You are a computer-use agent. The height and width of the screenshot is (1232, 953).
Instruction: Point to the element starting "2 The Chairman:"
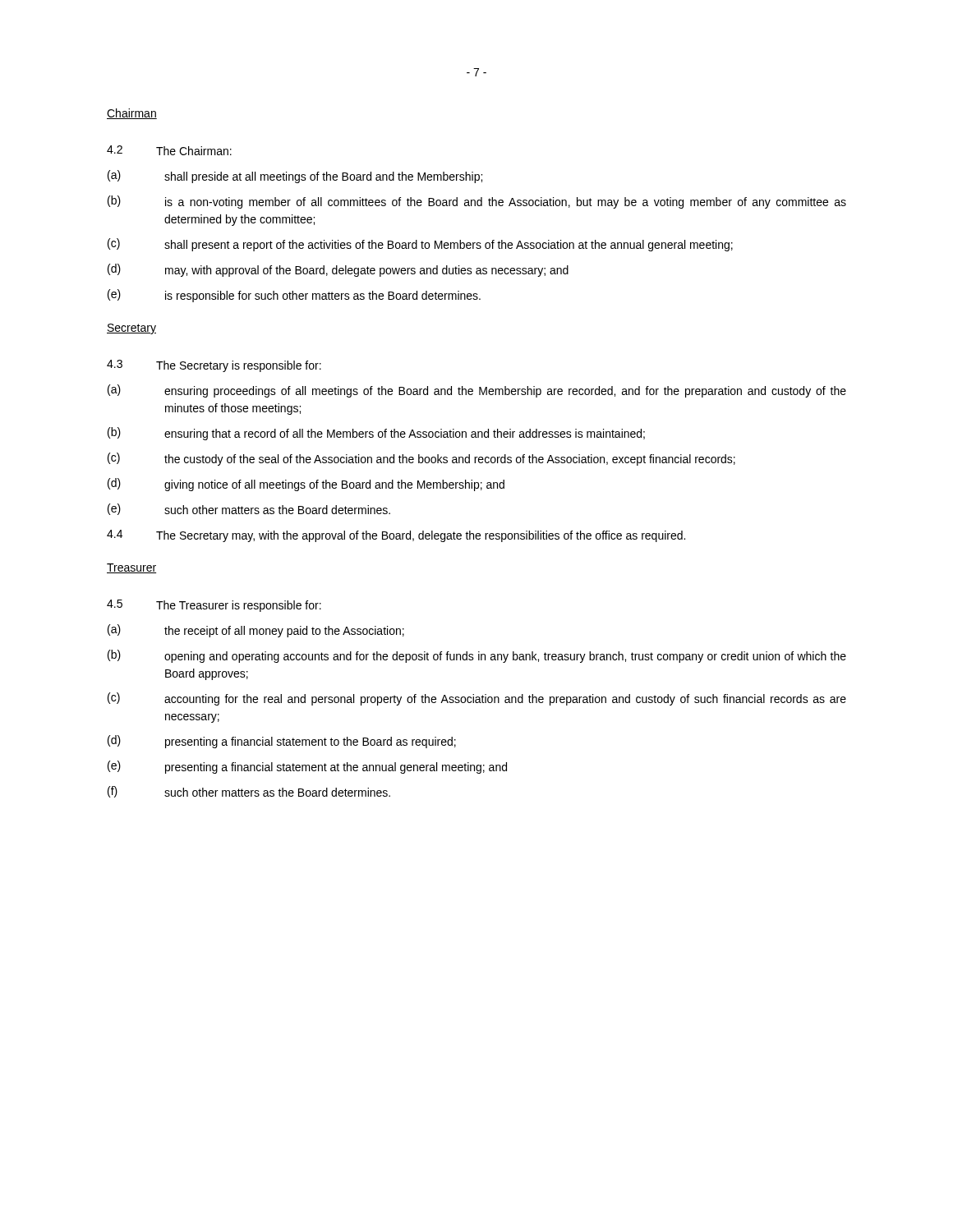[169, 150]
